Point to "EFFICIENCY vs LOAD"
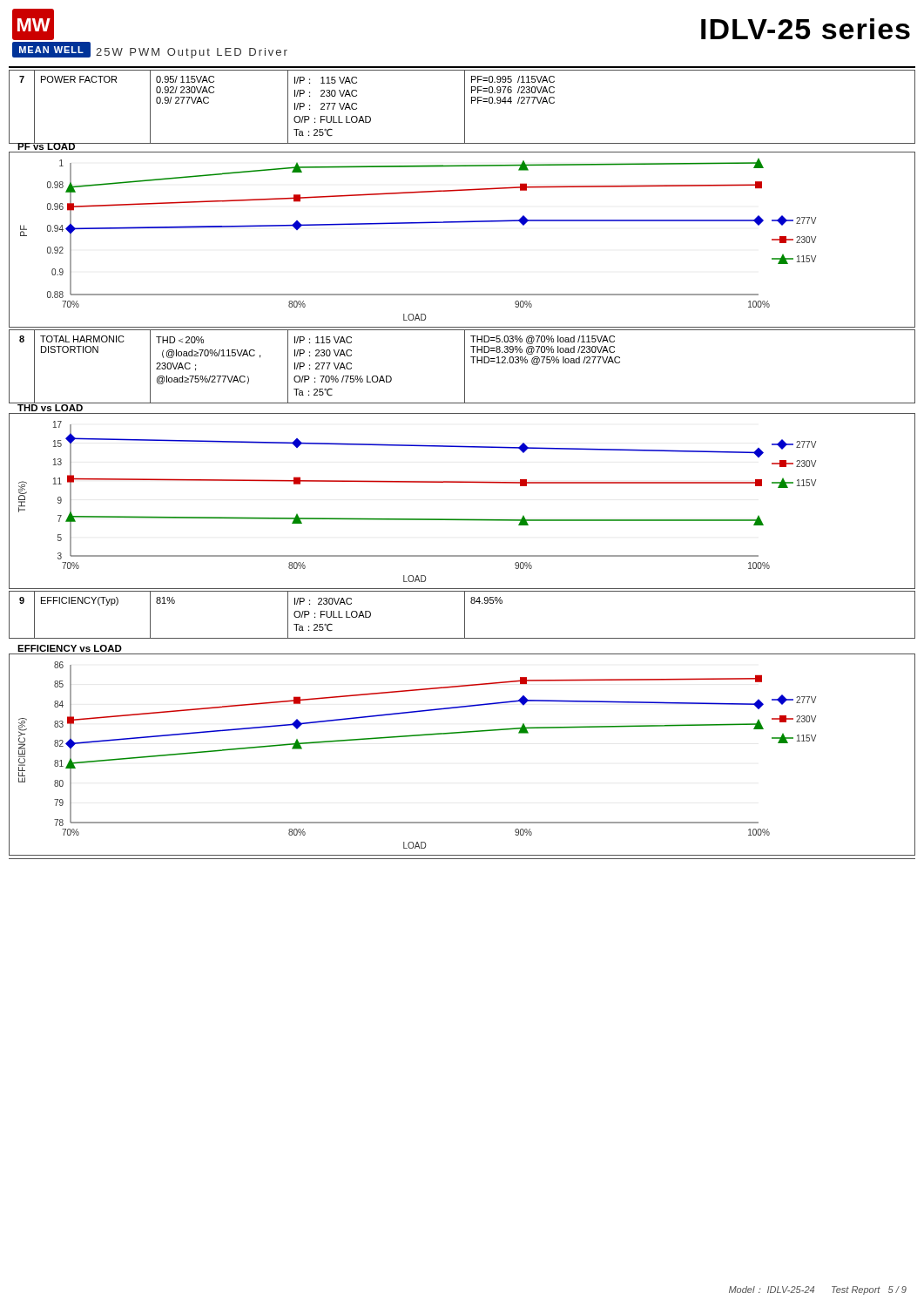 (70, 648)
